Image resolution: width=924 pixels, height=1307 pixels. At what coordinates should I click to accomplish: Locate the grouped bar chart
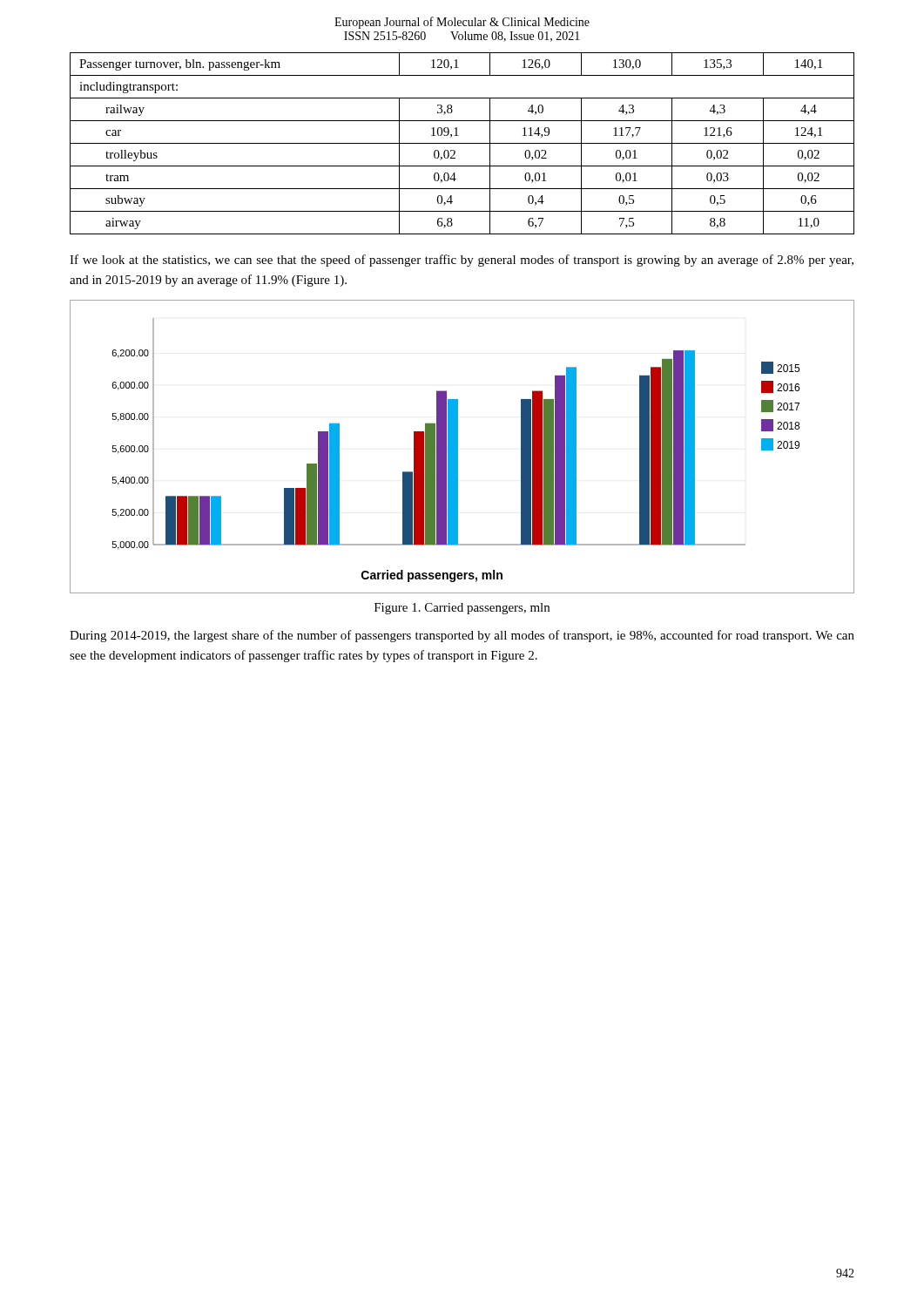462,447
